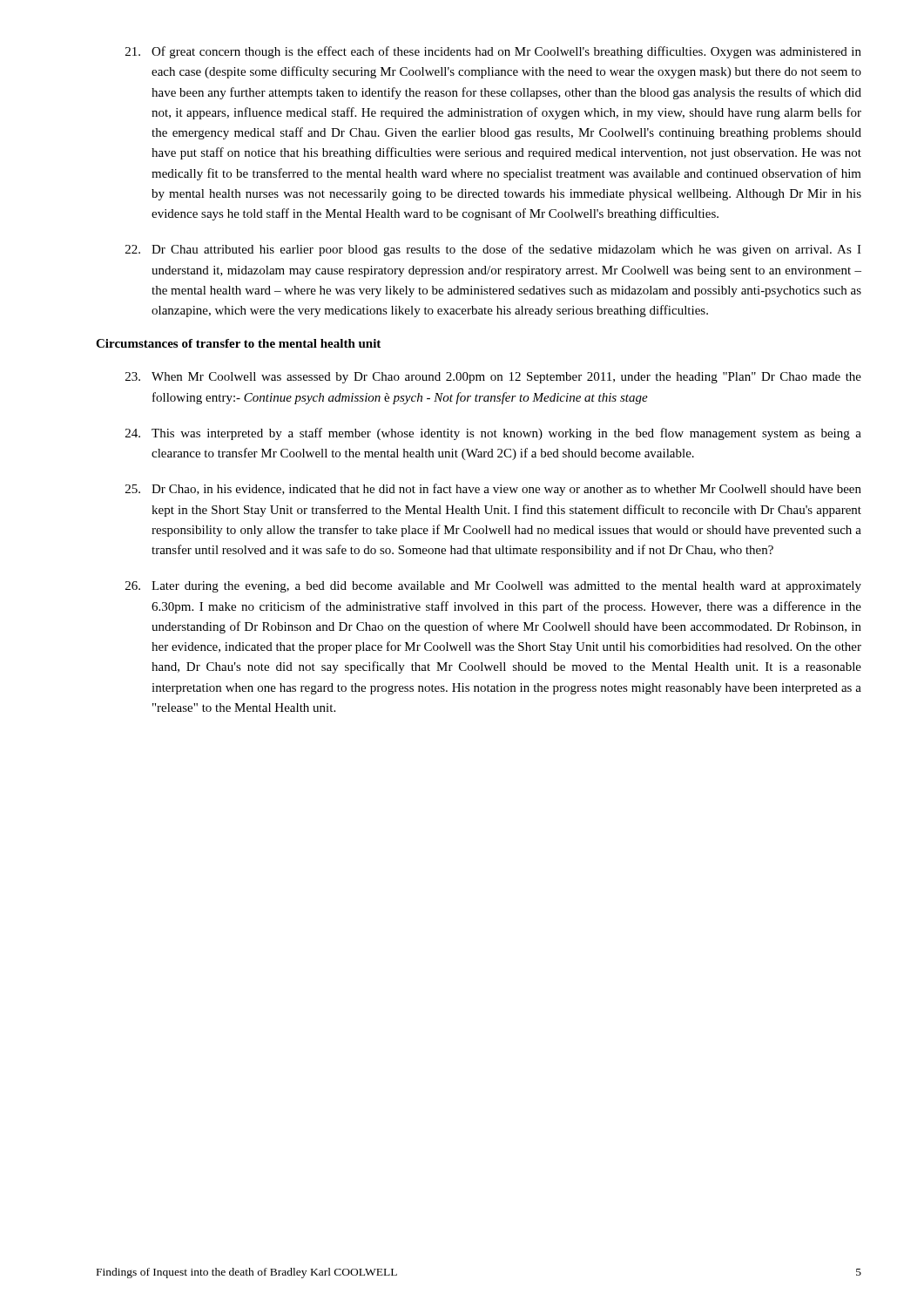Locate the block of text that opens with "22. Dr Chau attributed his"
Screen dimensions: 1307x924
click(479, 280)
